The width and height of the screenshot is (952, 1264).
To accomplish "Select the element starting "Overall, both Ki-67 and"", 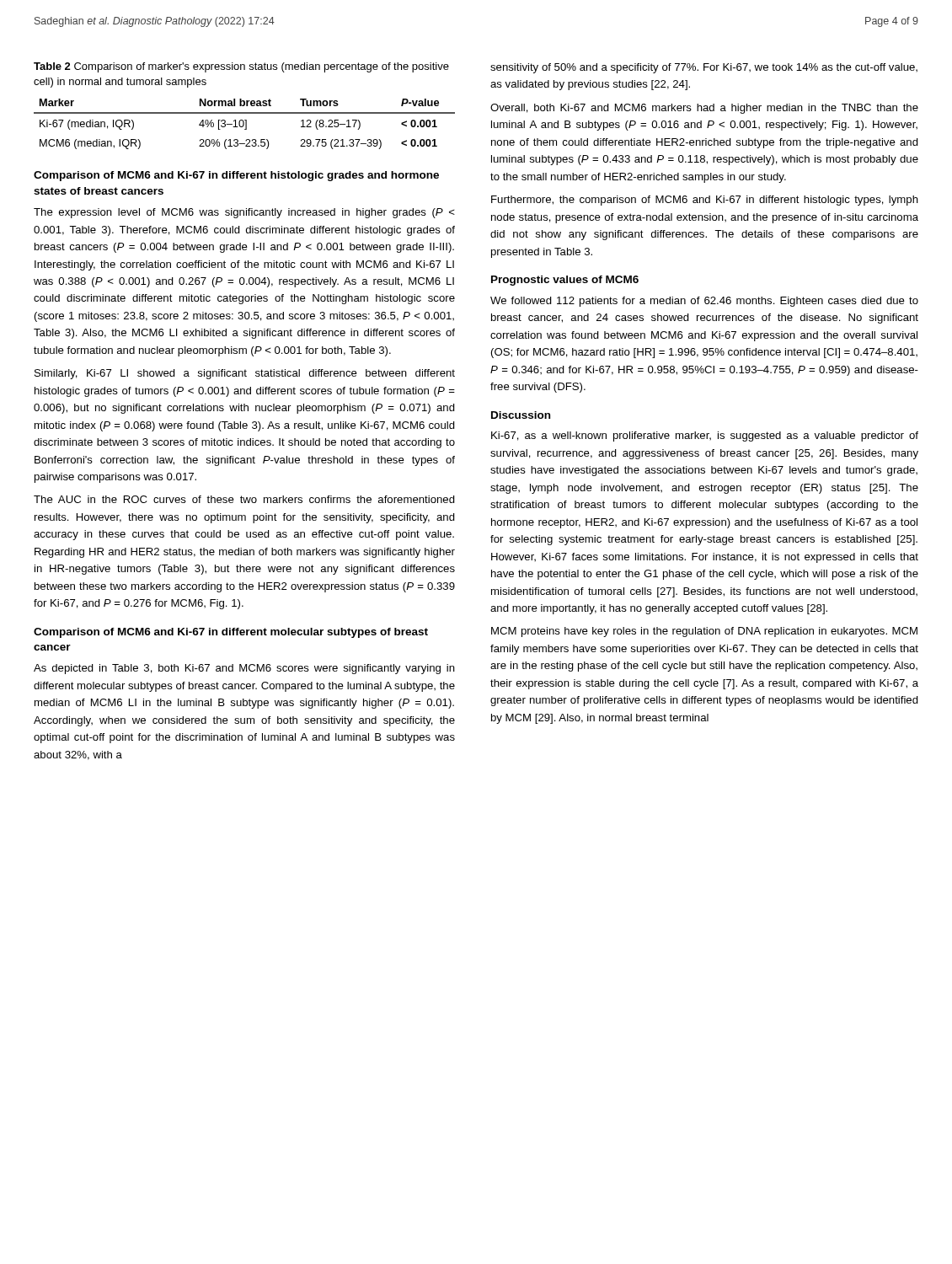I will (704, 142).
